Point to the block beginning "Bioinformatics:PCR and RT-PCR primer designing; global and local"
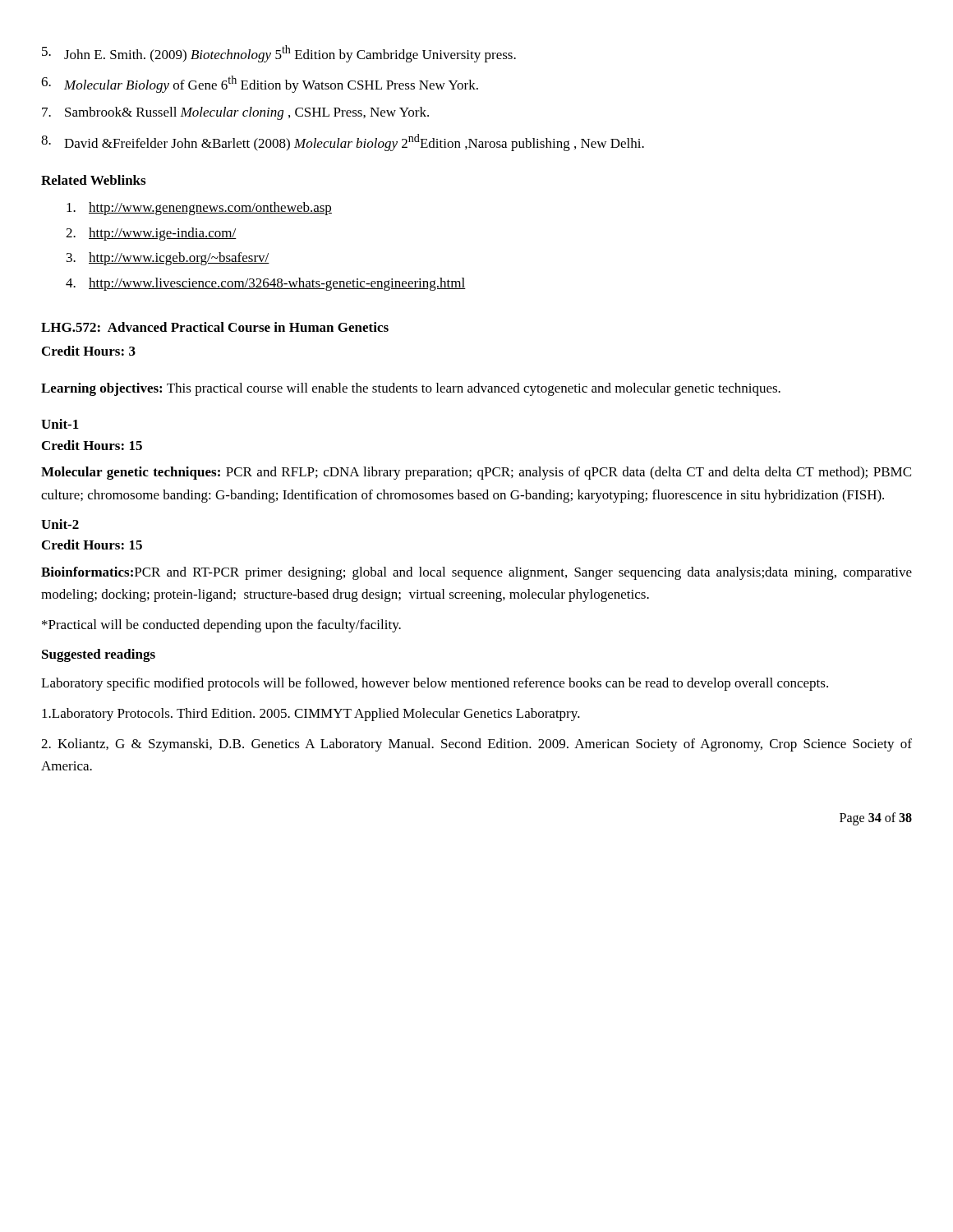This screenshot has height=1232, width=953. 476,583
